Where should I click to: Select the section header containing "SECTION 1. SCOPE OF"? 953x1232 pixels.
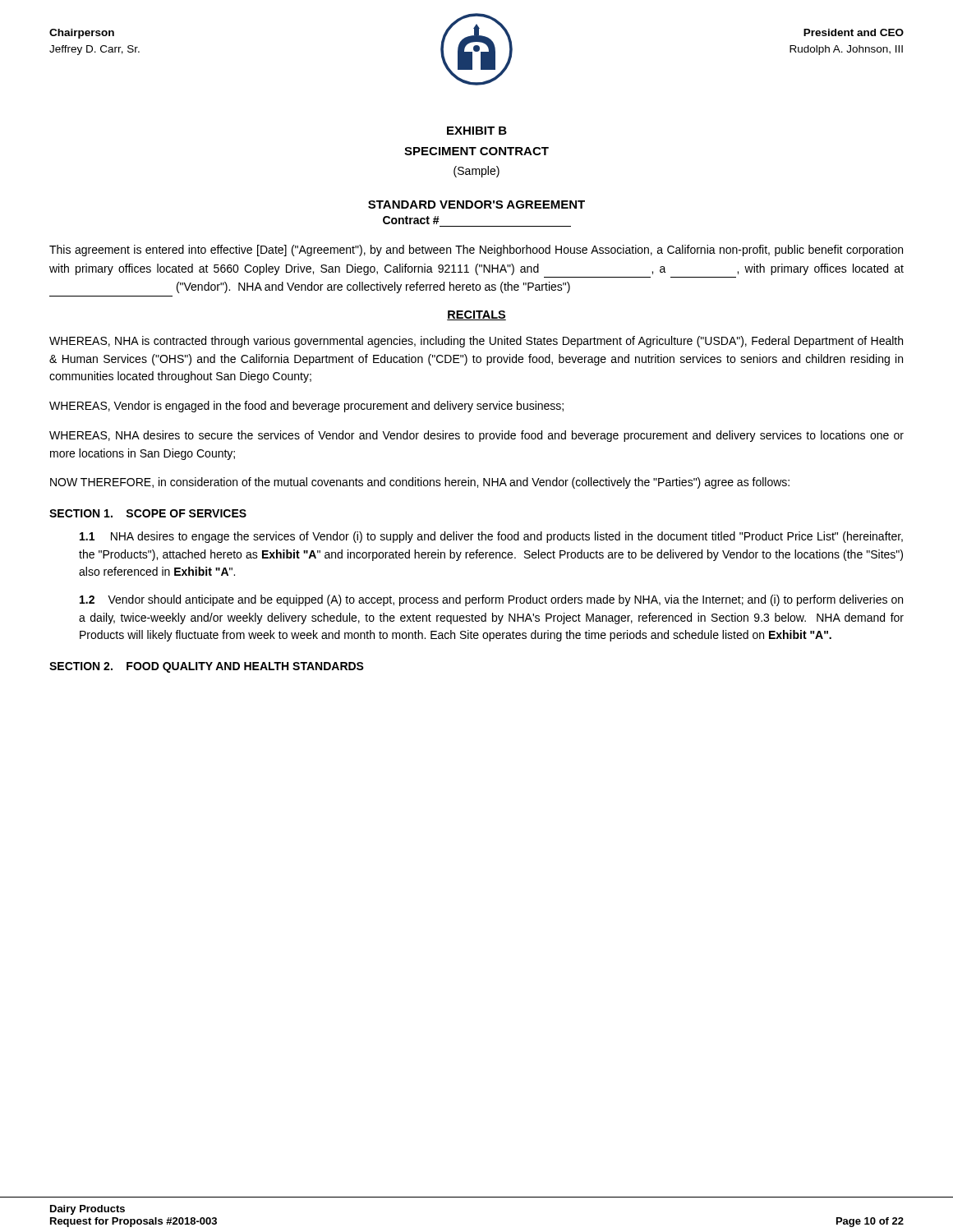[148, 513]
